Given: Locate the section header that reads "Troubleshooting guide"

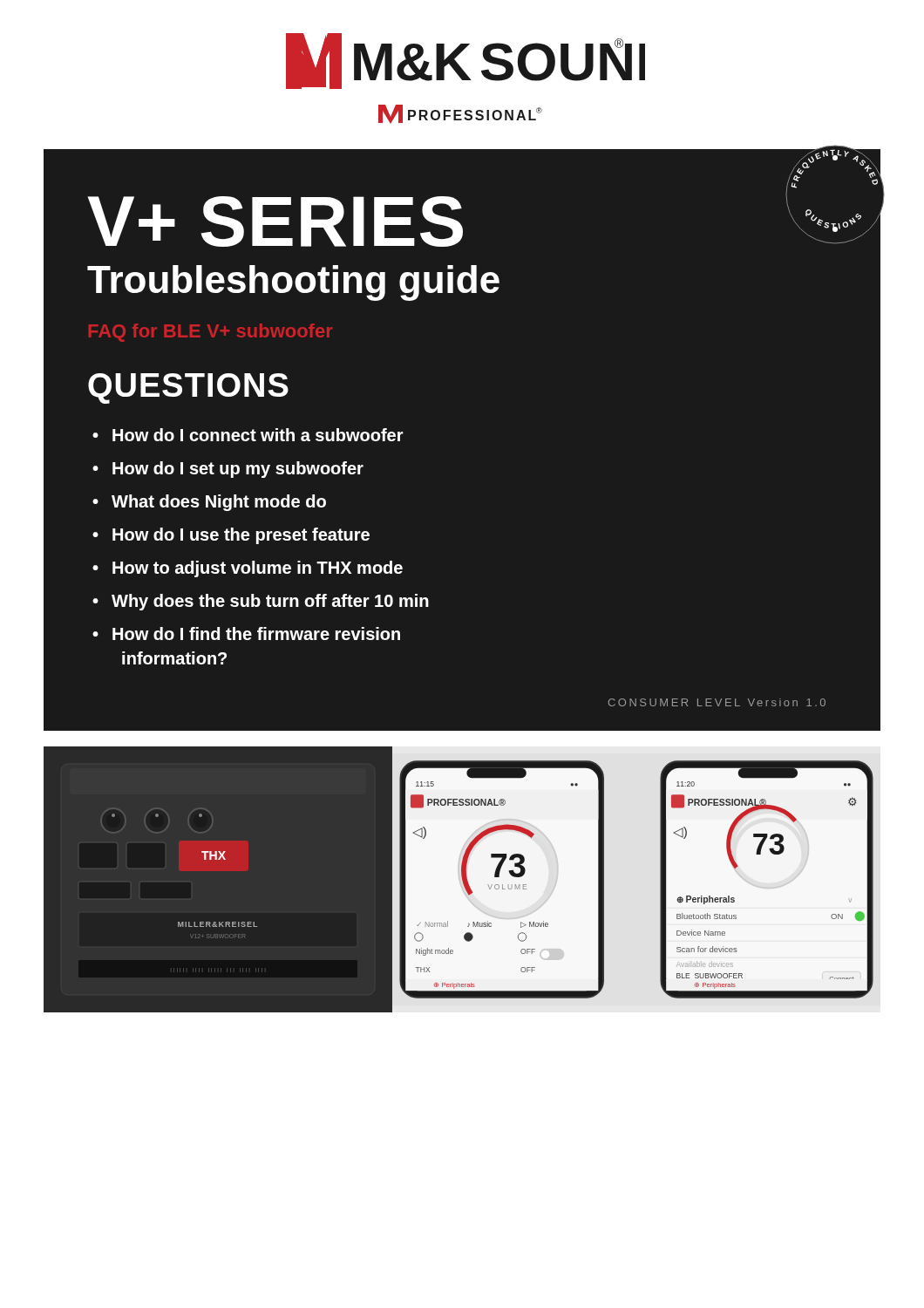Looking at the screenshot, I should 294,280.
